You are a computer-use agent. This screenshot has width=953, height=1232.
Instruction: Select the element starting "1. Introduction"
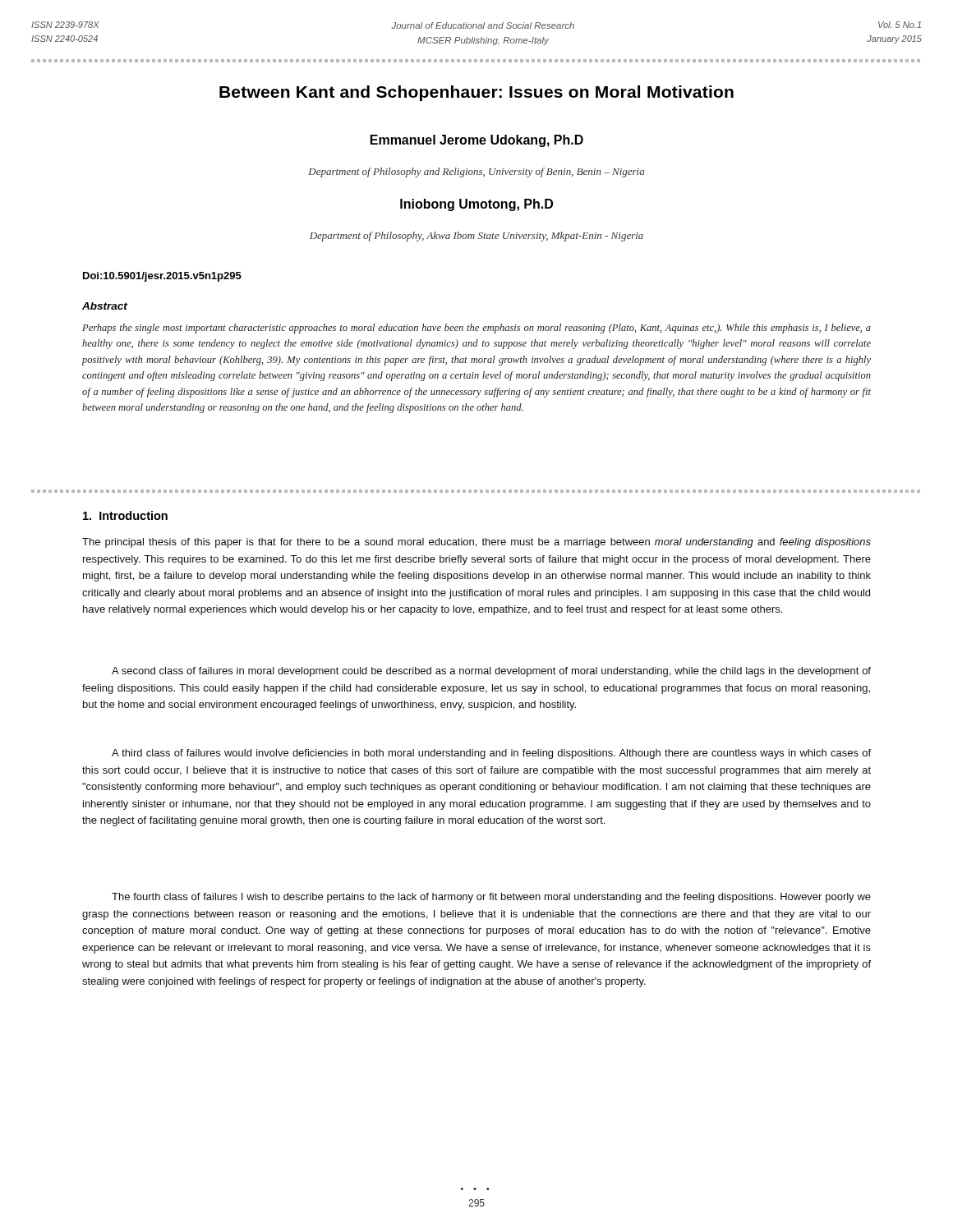point(125,516)
